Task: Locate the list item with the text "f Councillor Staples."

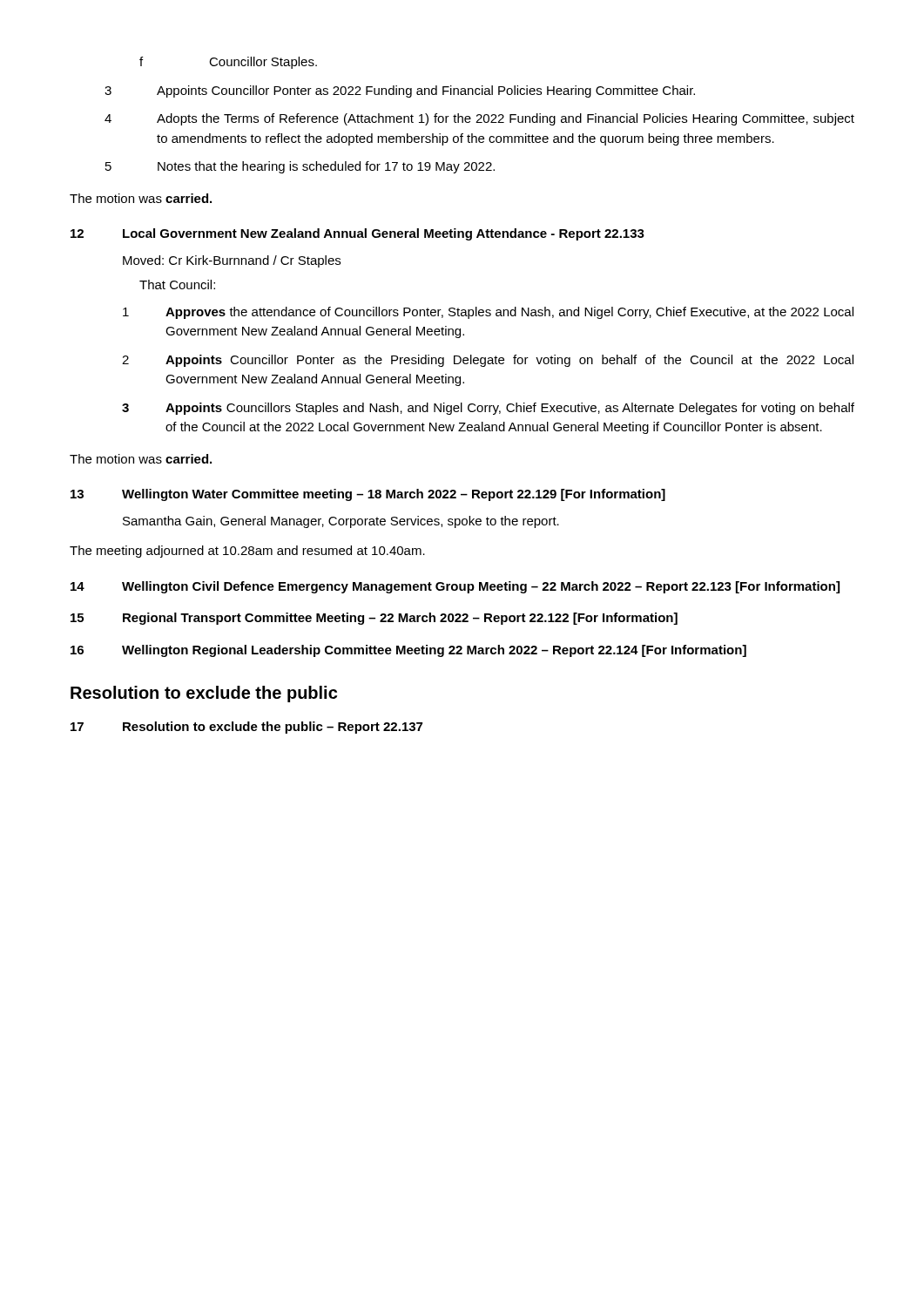Action: [x=228, y=63]
